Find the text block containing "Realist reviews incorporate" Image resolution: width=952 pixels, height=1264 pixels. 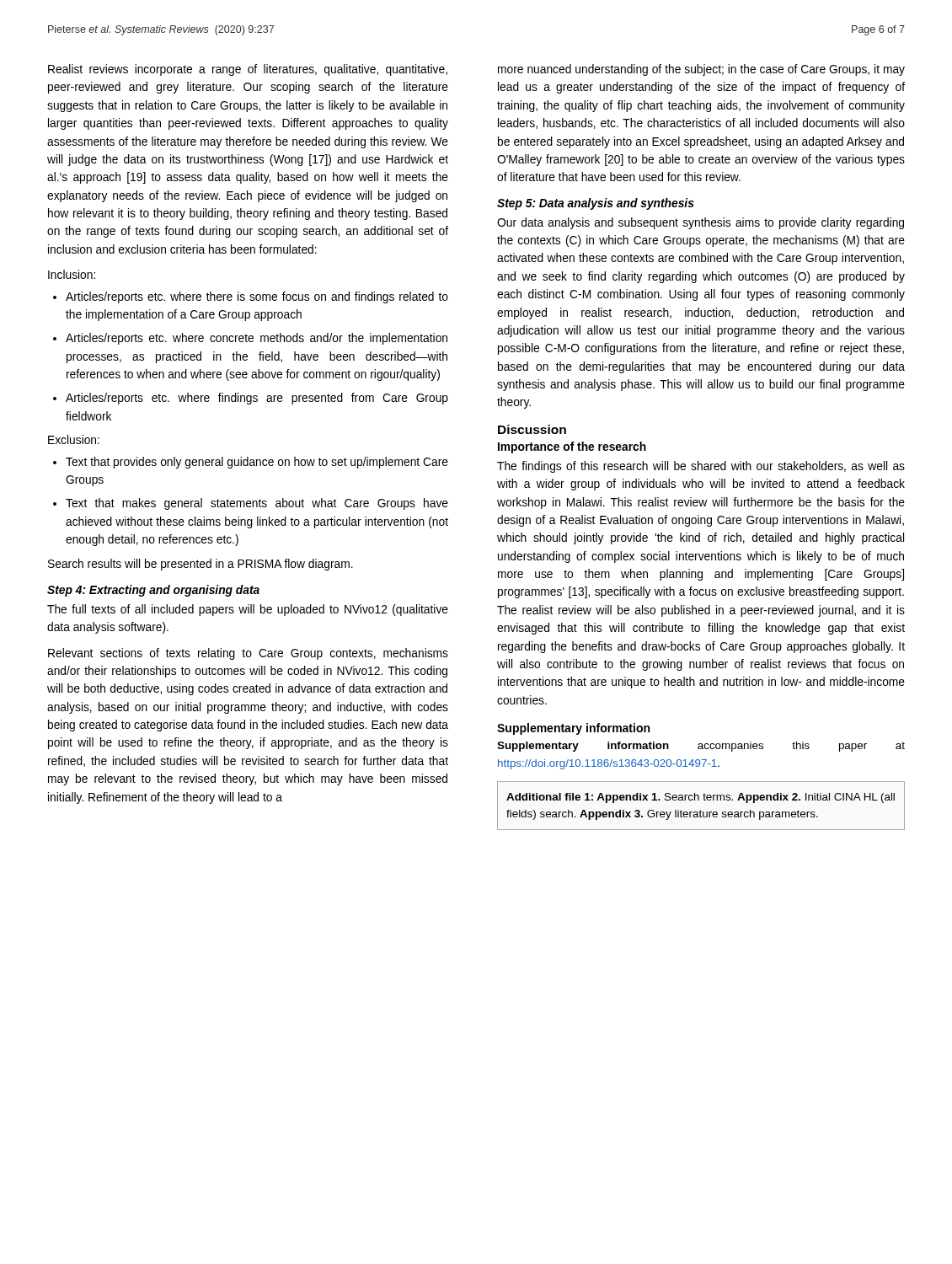pos(248,160)
